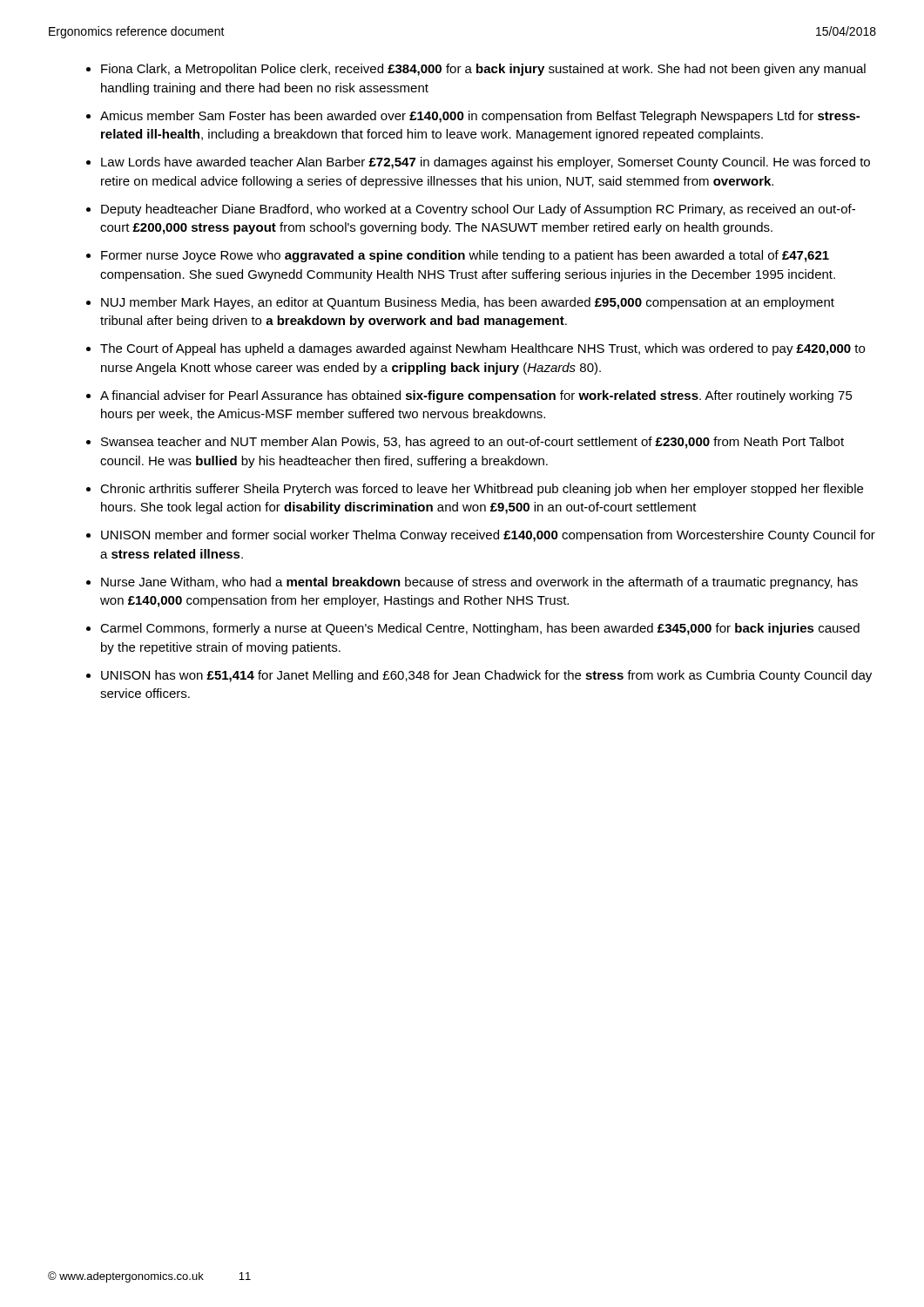
Task: Navigate to the block starting "Fiona Clark, a Metropolitan"
Action: (483, 78)
